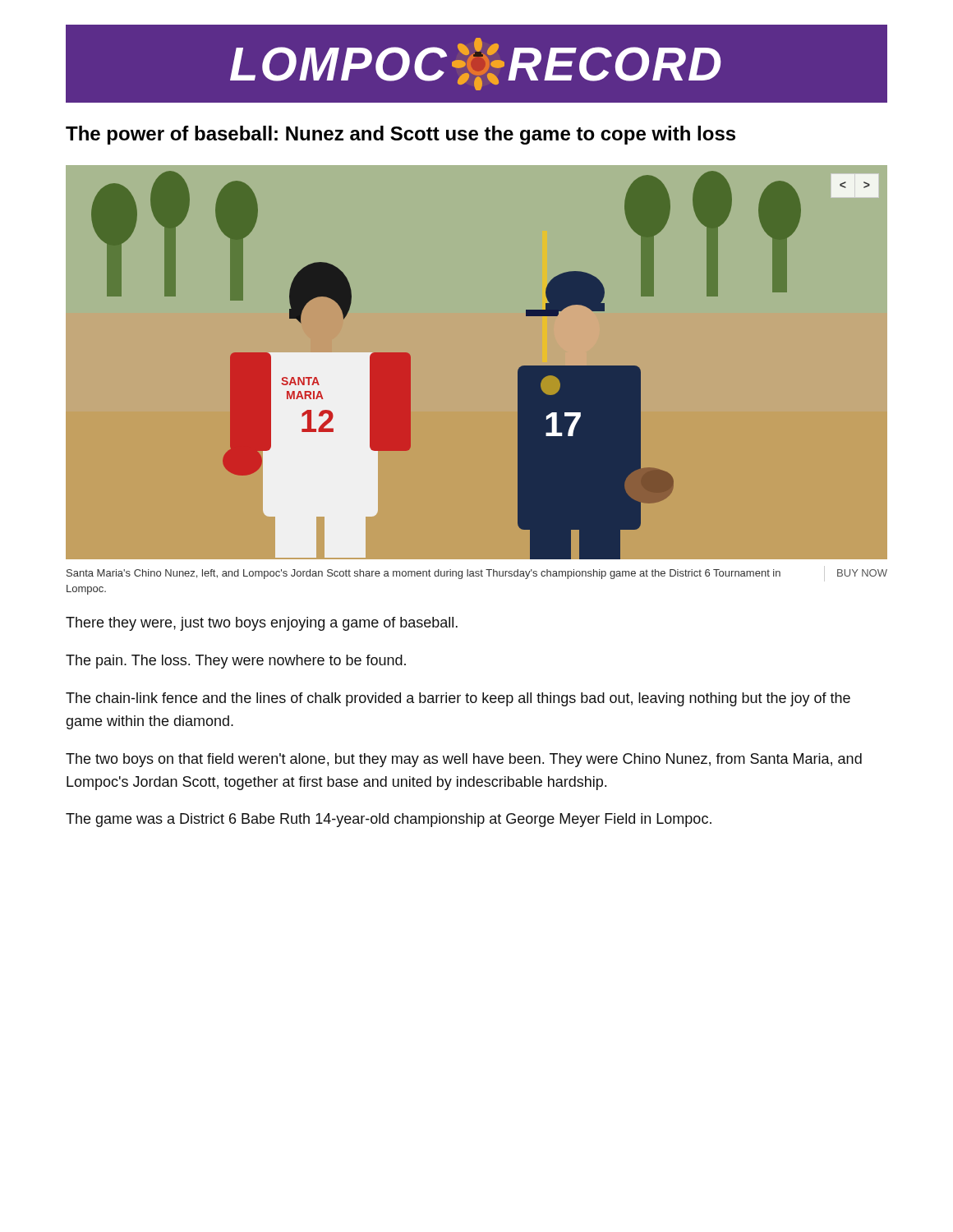Select the text block containing "The two boys on that"

coord(464,770)
